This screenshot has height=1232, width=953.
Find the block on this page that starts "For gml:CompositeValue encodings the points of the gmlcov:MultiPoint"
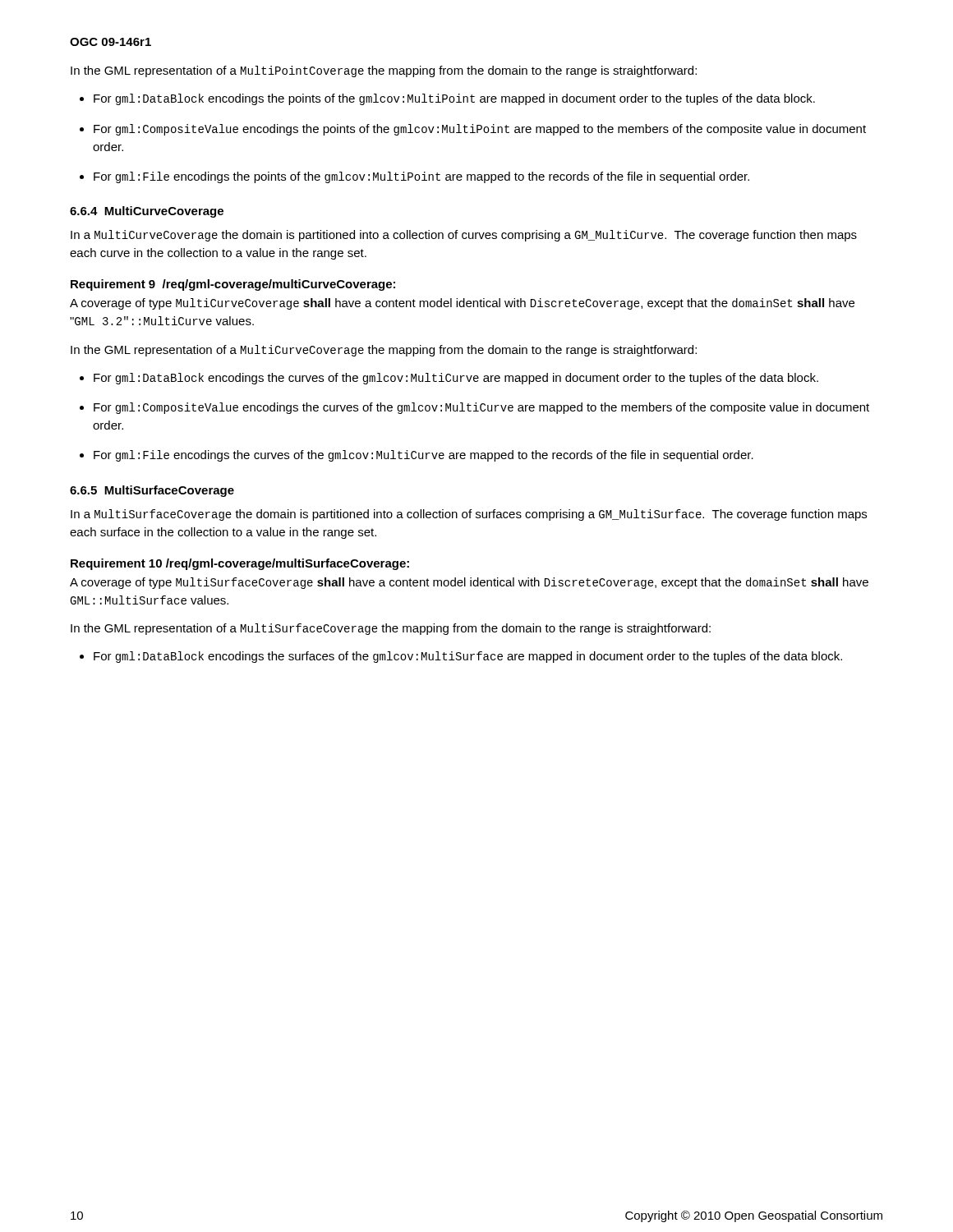coord(476,138)
